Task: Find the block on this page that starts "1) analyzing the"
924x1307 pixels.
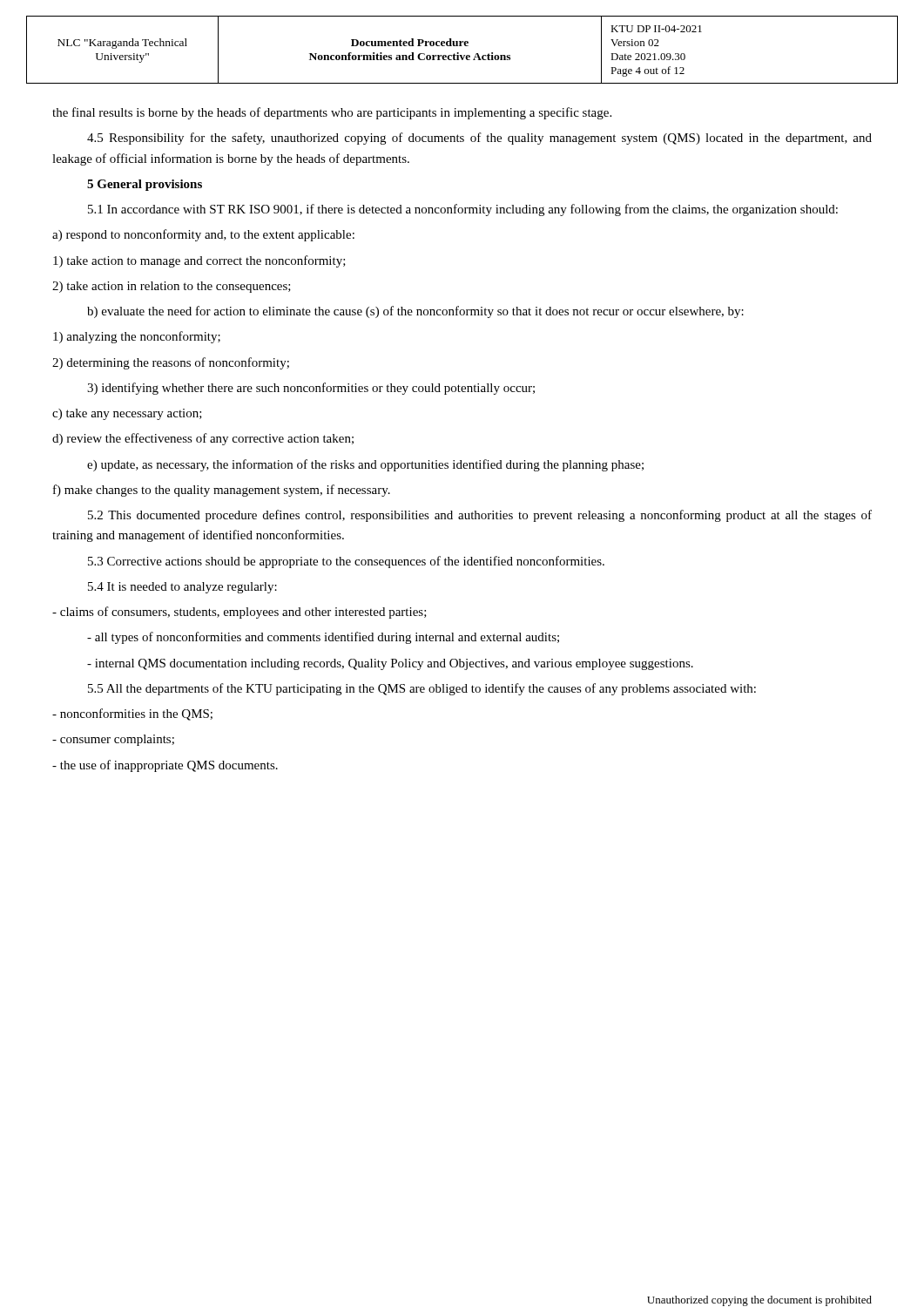Action: point(137,337)
